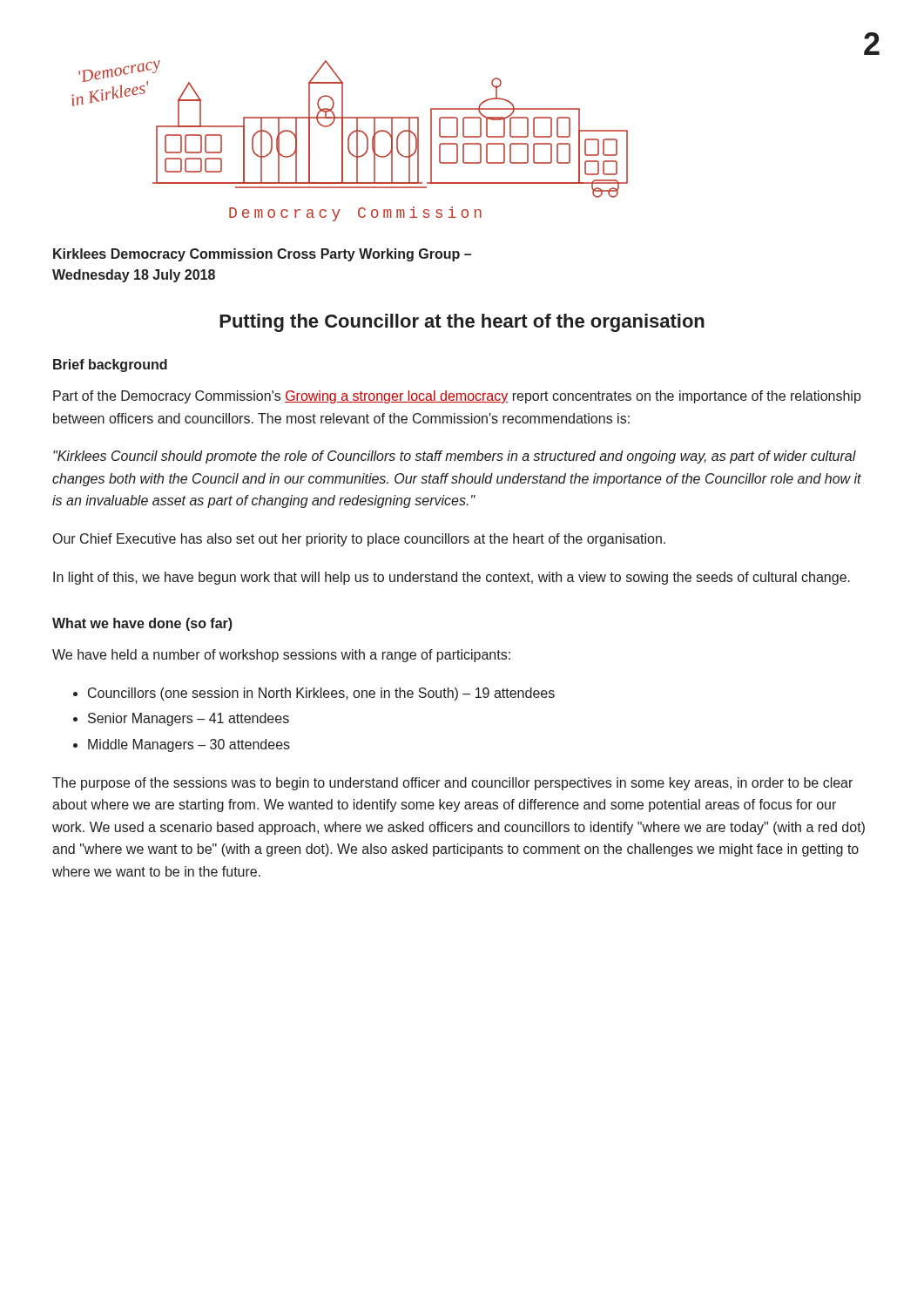Locate the text block that says ""Kirklees Council should"
This screenshot has height=1307, width=924.
pos(457,479)
